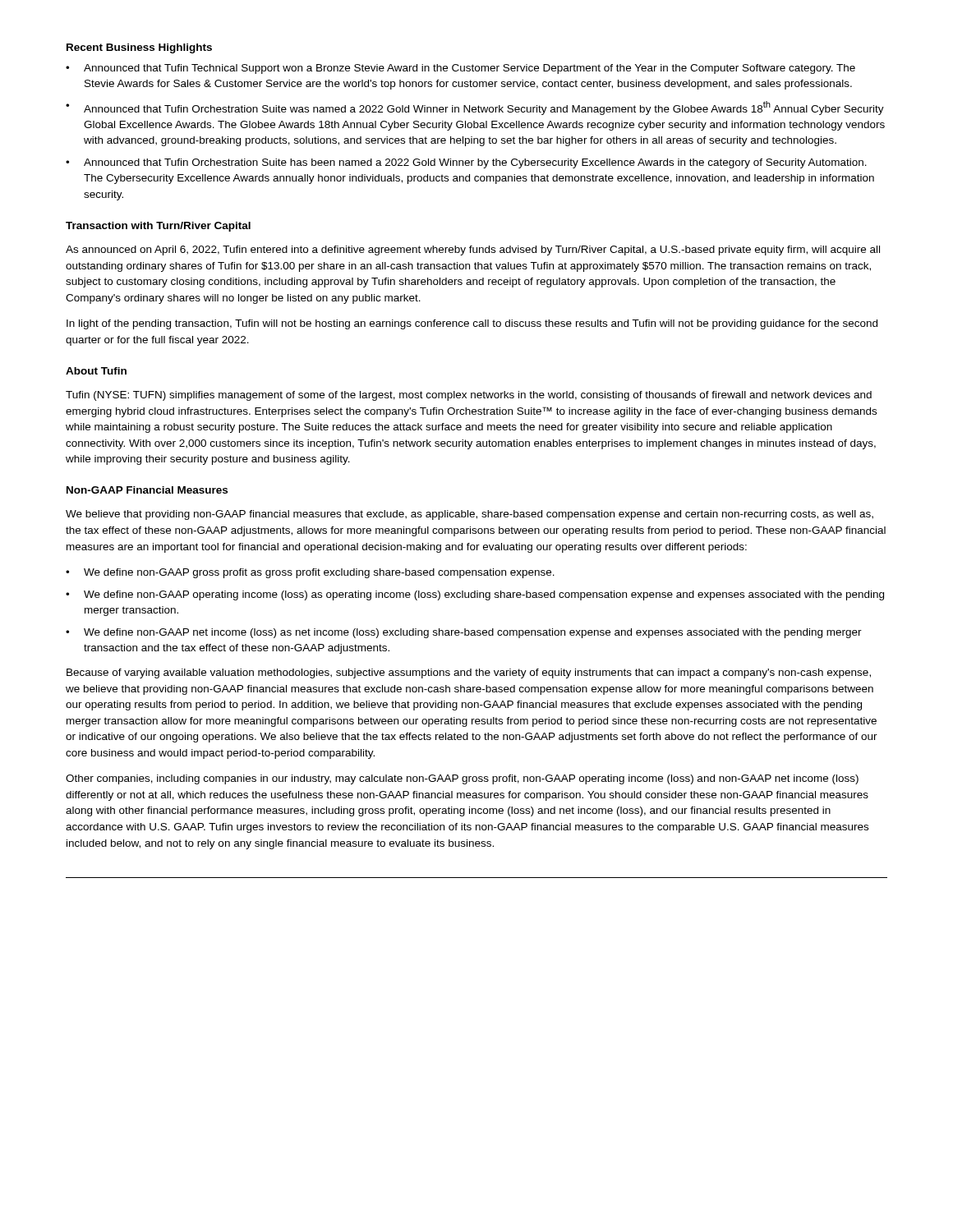Point to the passage starting "Non-GAAP Financial Measures"
The height and width of the screenshot is (1232, 953).
[x=147, y=490]
